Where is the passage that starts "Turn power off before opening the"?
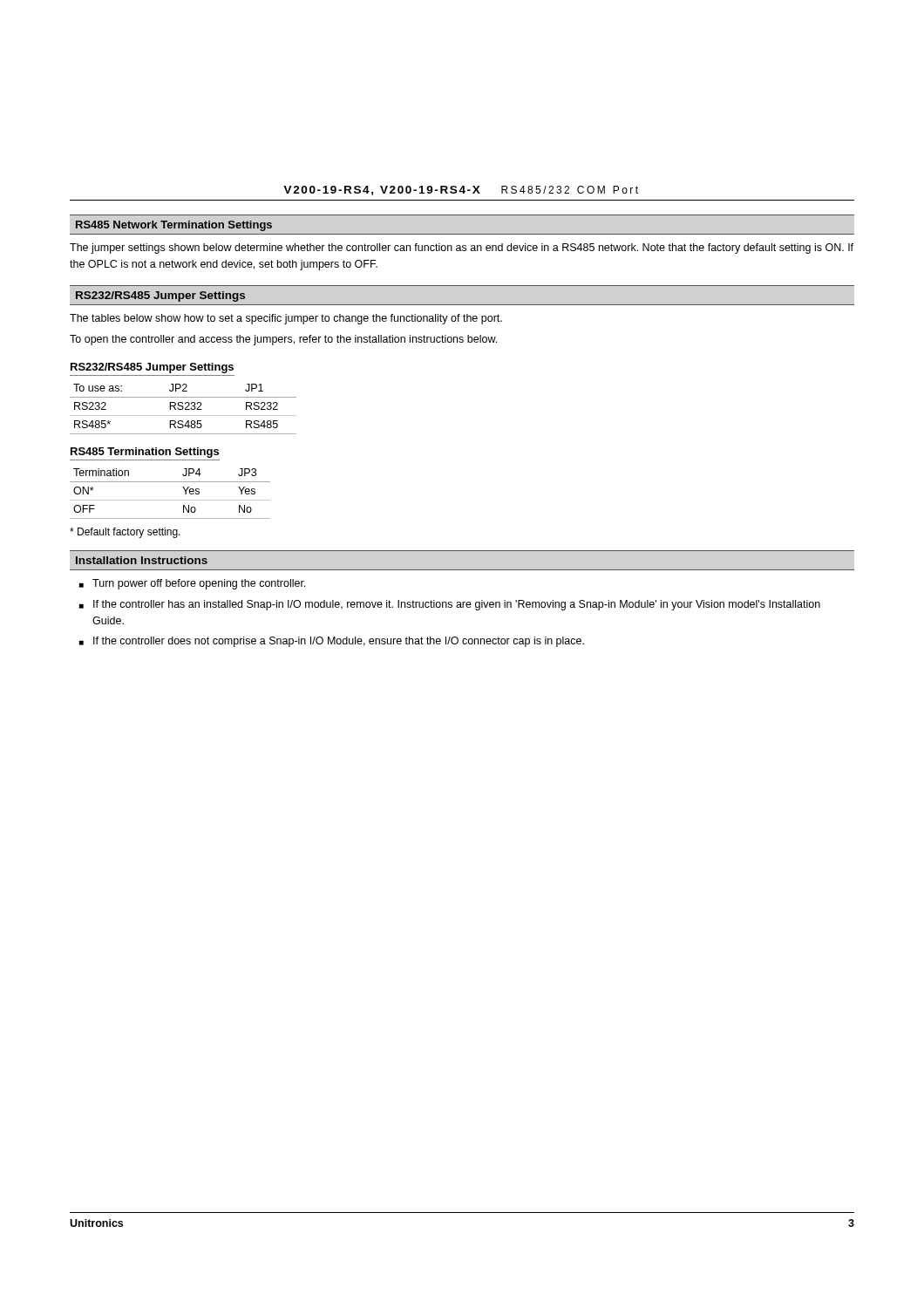The image size is (924, 1308). point(199,583)
